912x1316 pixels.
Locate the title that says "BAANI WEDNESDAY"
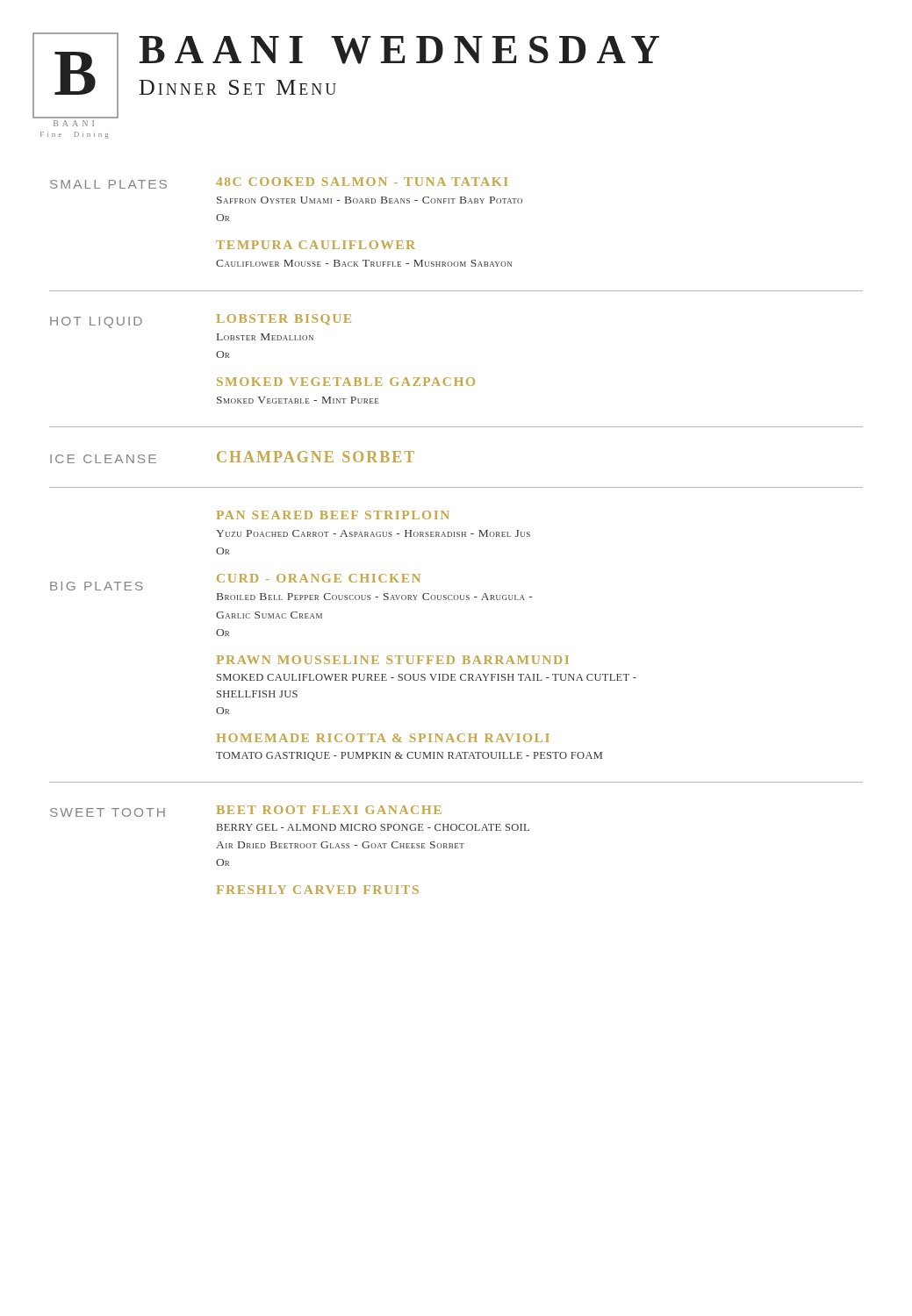click(x=404, y=50)
